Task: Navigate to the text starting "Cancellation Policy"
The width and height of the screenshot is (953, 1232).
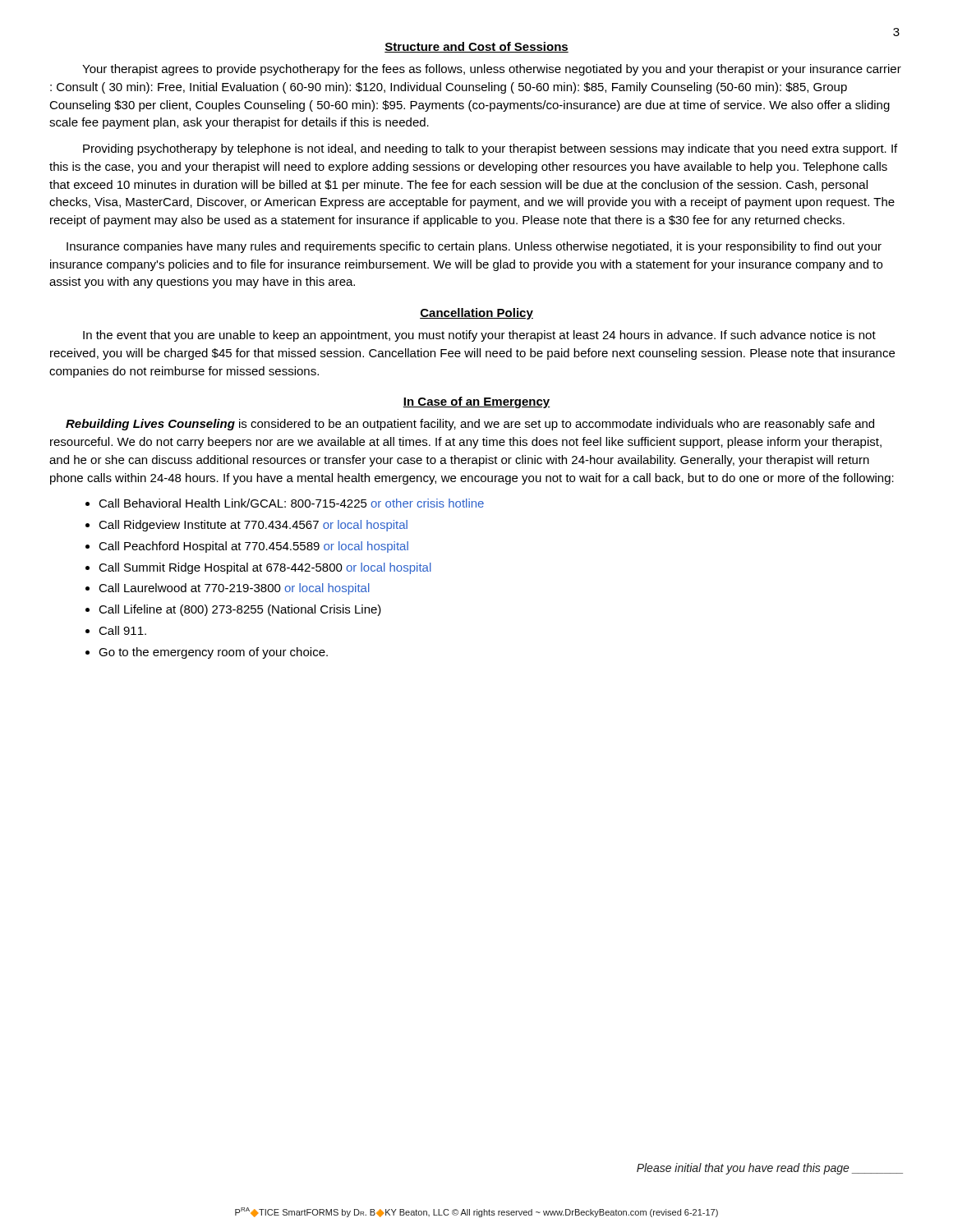Action: click(x=476, y=312)
